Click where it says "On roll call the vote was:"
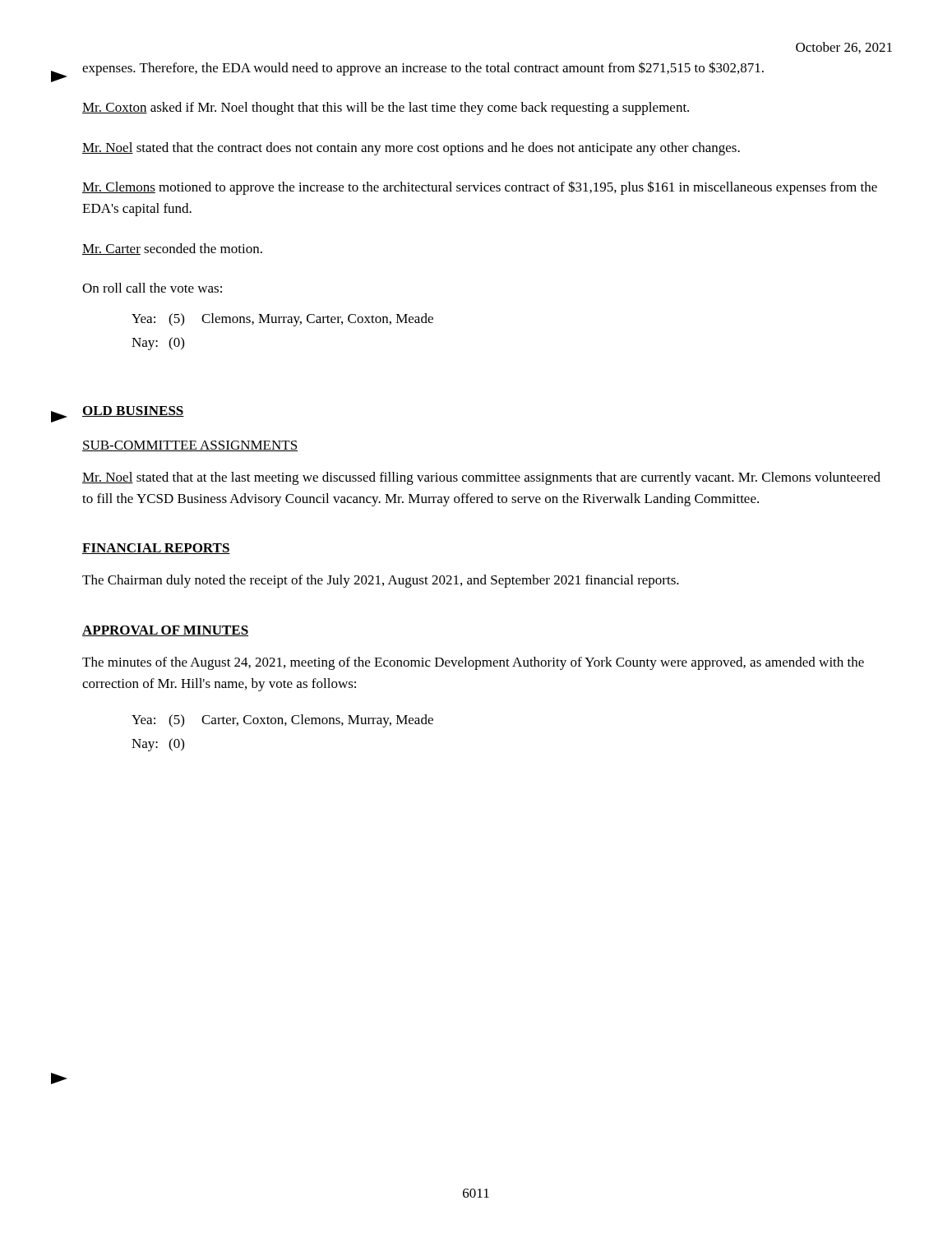952x1233 pixels. point(153,288)
